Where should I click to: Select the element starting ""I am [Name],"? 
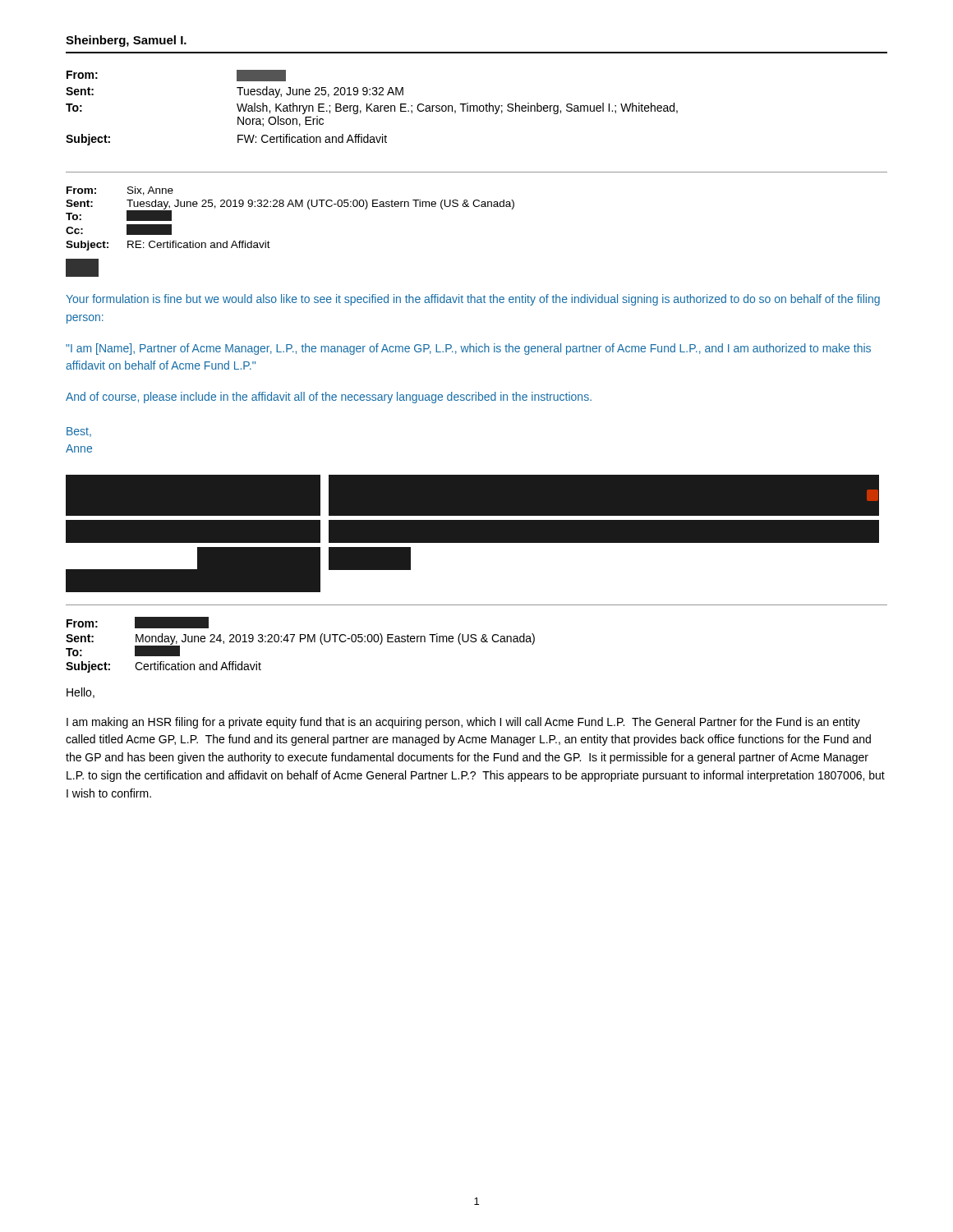(x=469, y=357)
